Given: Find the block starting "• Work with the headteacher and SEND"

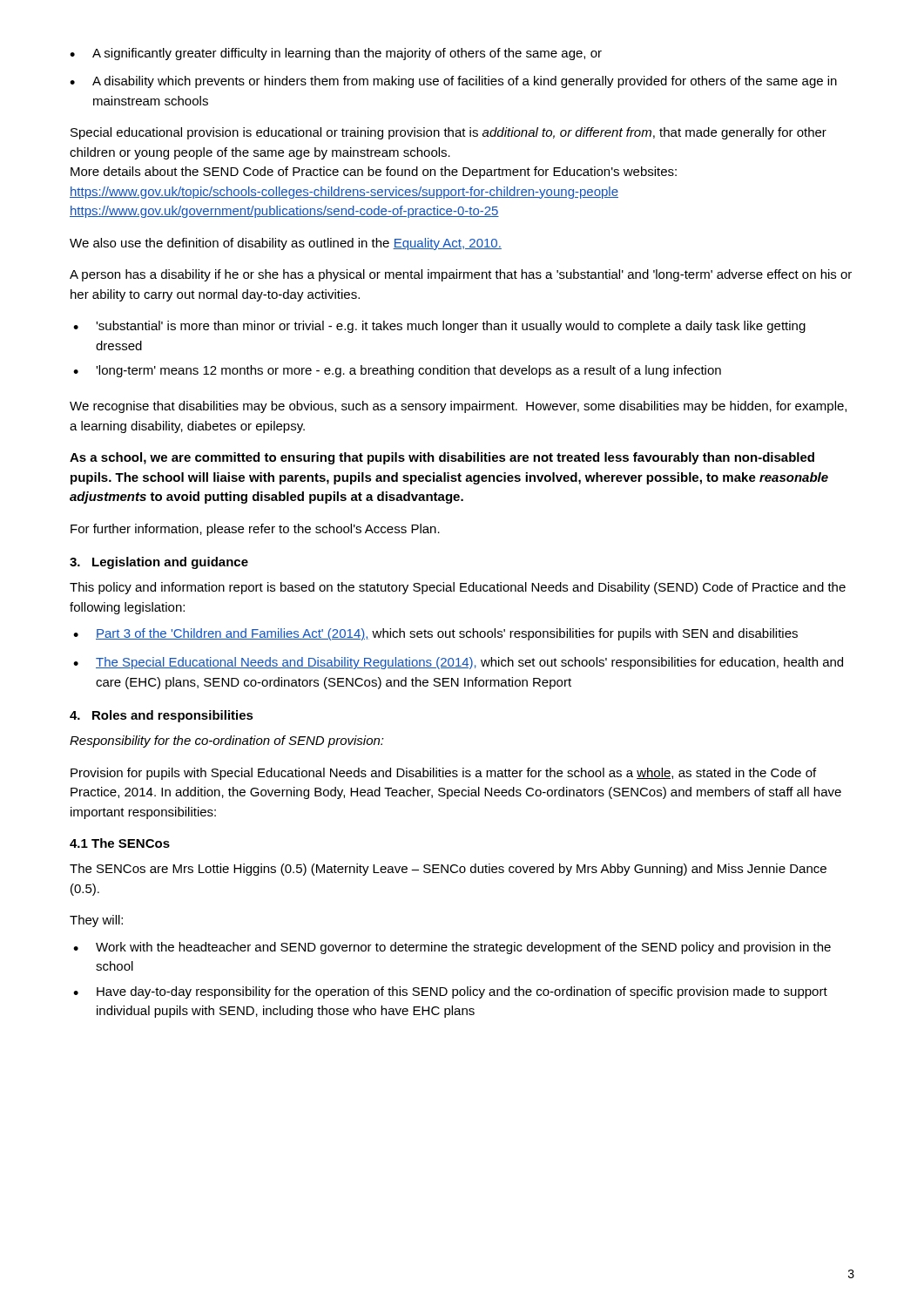Looking at the screenshot, I should pyautogui.click(x=464, y=957).
